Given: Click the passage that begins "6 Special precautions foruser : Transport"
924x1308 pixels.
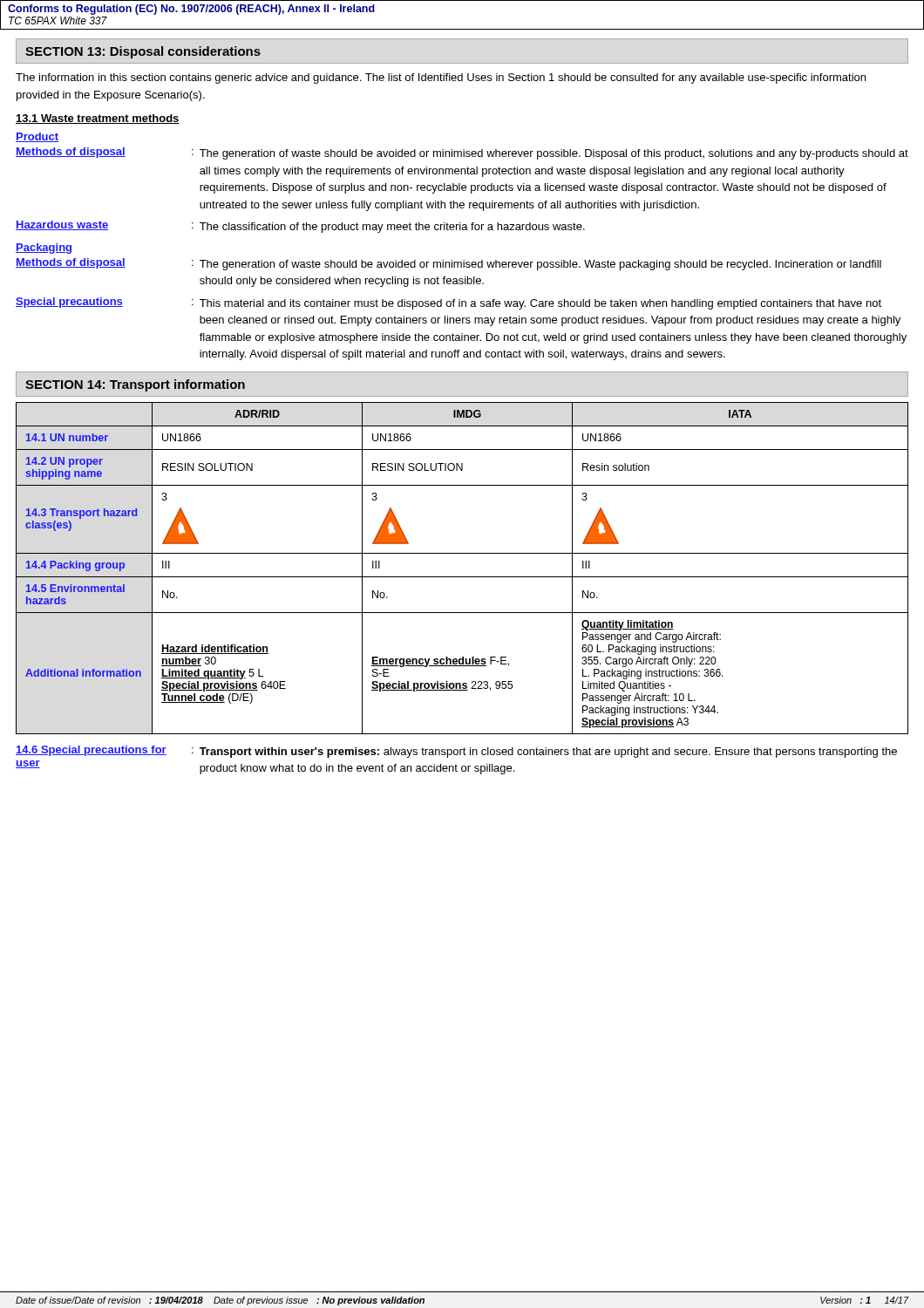Looking at the screenshot, I should click(x=462, y=760).
